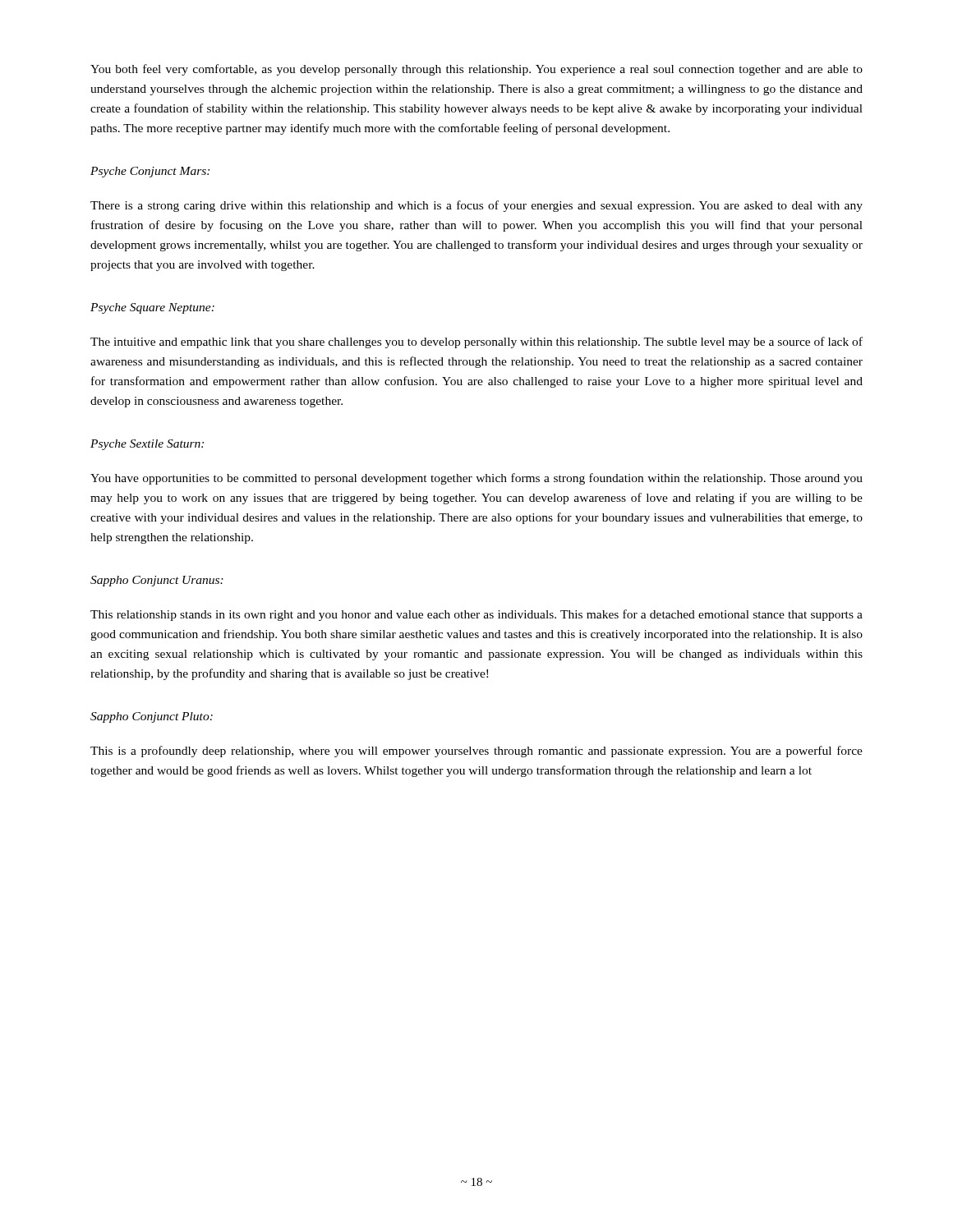
Task: Find the section header that says "Sappho Conjunct Uranus:"
Action: pyautogui.click(x=157, y=580)
